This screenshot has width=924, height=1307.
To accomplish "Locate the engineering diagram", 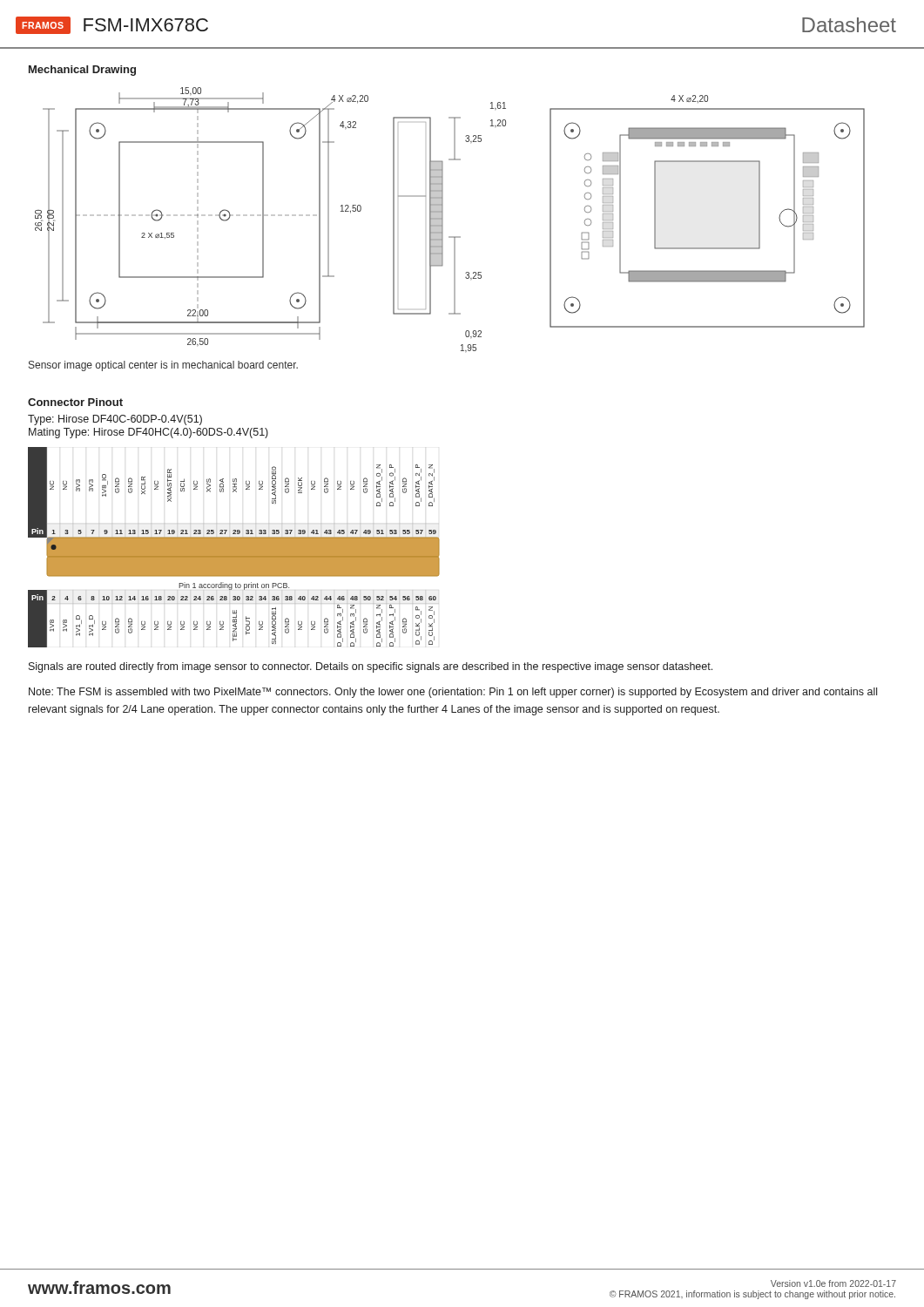I will [x=462, y=219].
